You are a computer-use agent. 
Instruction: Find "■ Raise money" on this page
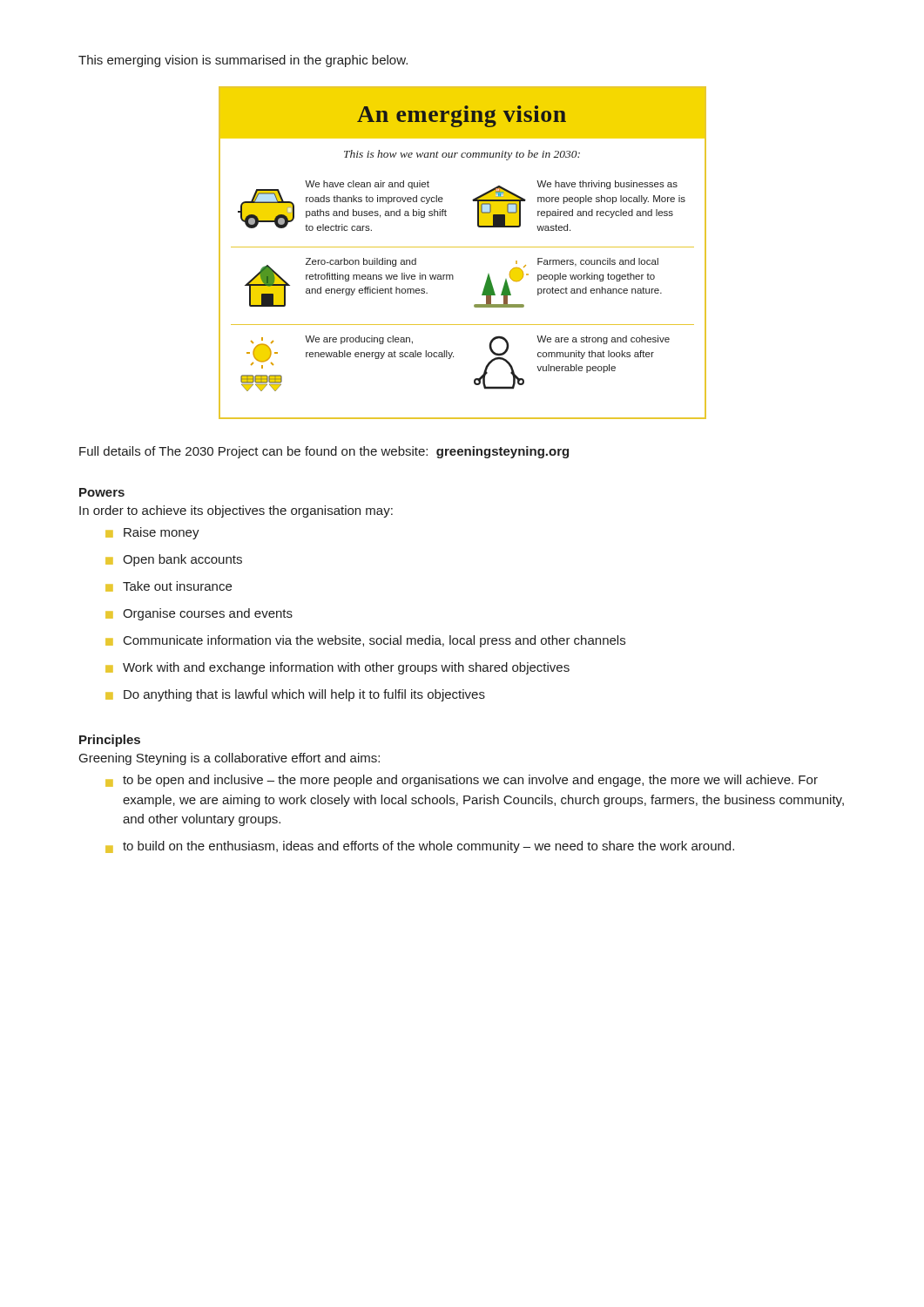tap(152, 534)
